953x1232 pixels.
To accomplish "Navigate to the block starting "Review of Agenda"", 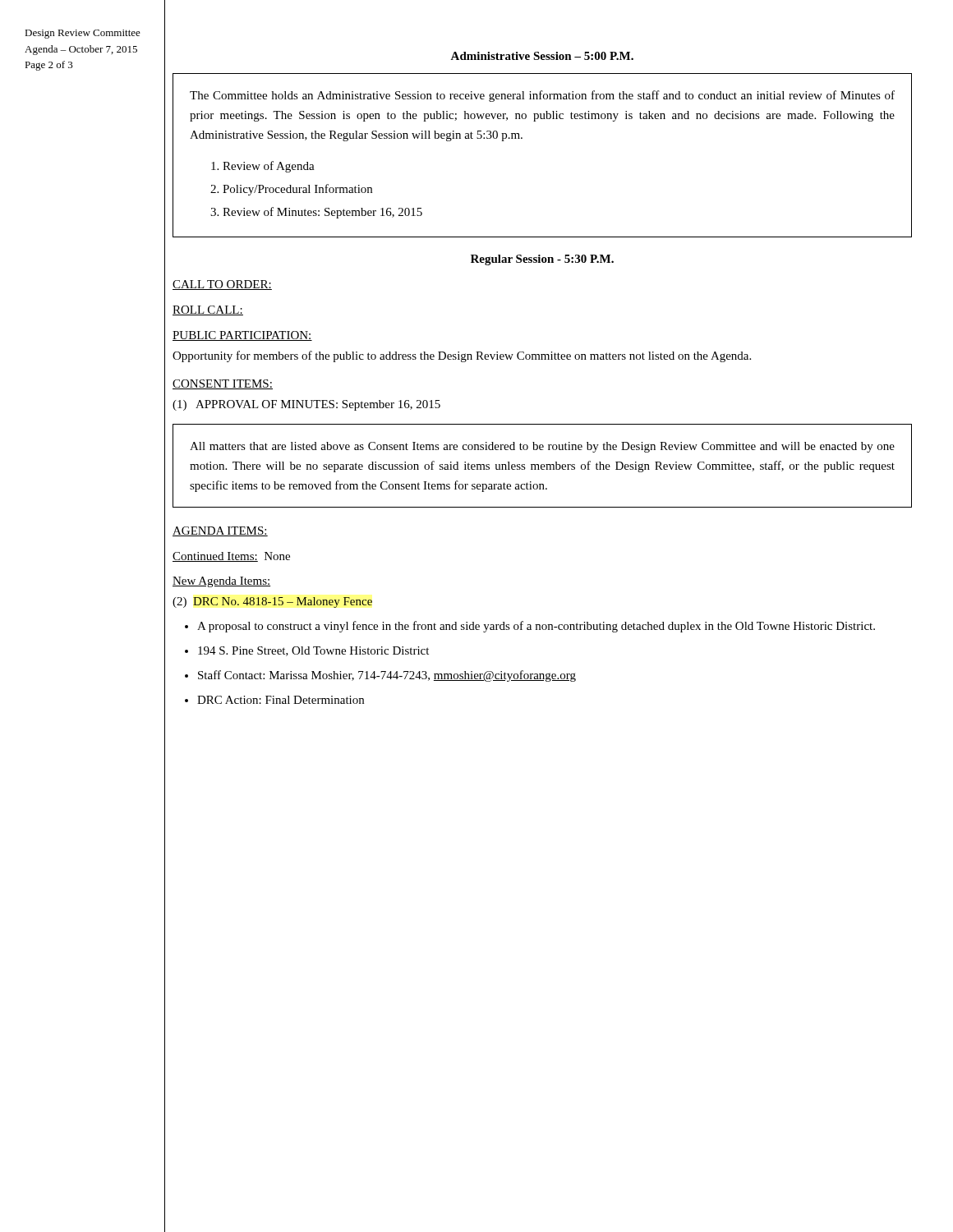I will (x=269, y=167).
